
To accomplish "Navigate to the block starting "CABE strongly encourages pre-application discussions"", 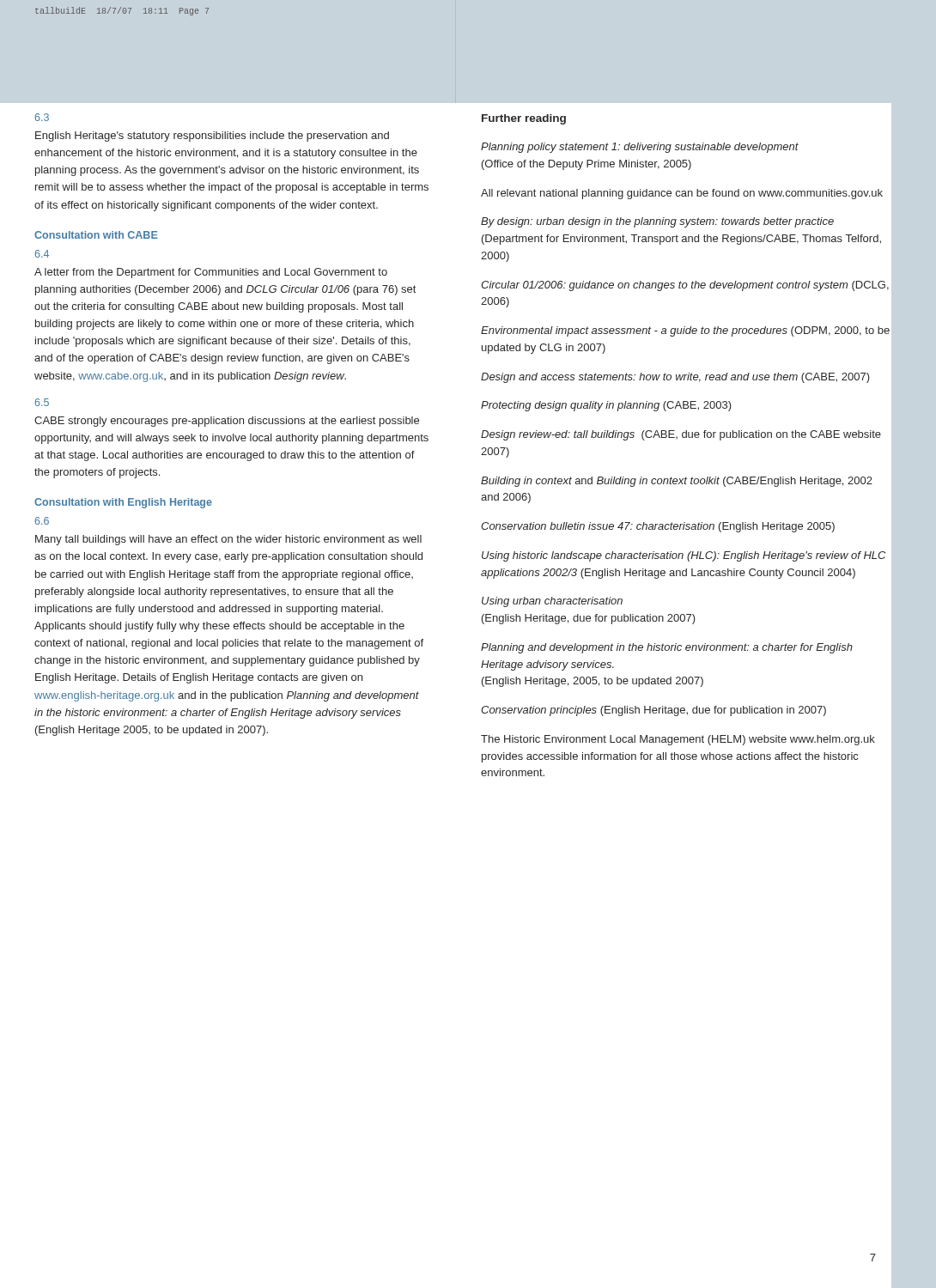I will 232,446.
